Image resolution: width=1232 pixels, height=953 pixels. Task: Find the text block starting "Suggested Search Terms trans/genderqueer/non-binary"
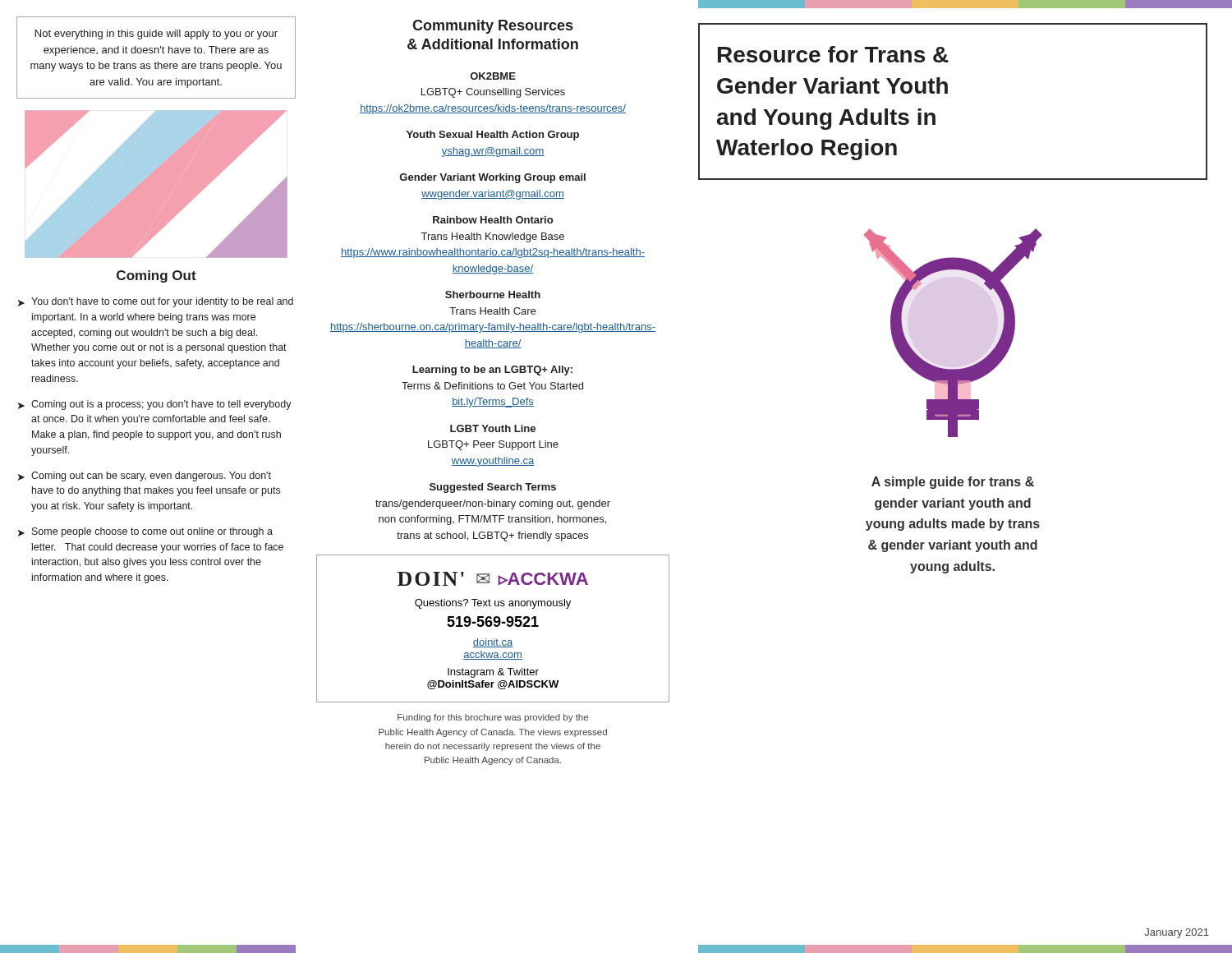(493, 511)
